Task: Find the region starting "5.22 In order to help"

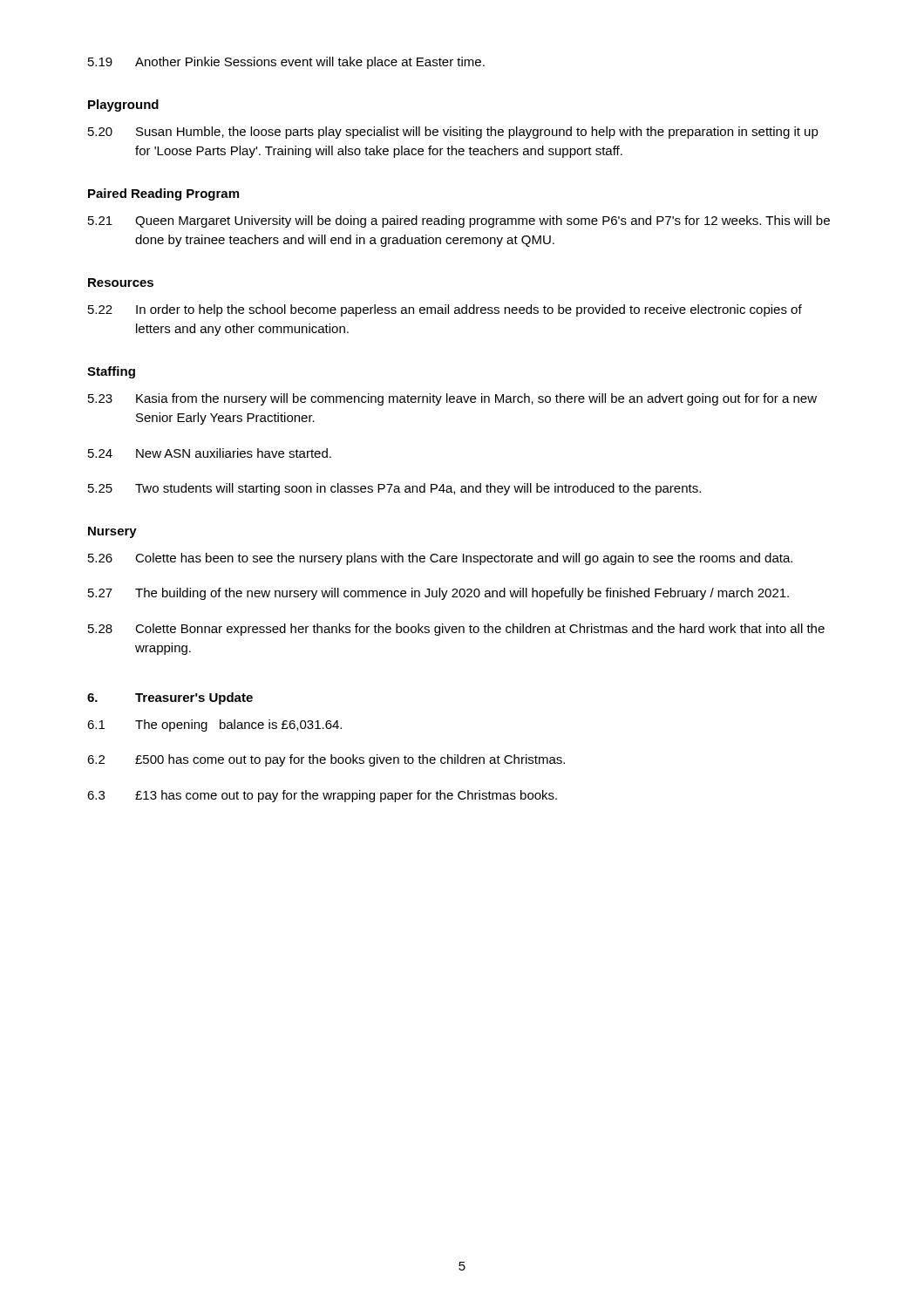Action: pos(462,319)
